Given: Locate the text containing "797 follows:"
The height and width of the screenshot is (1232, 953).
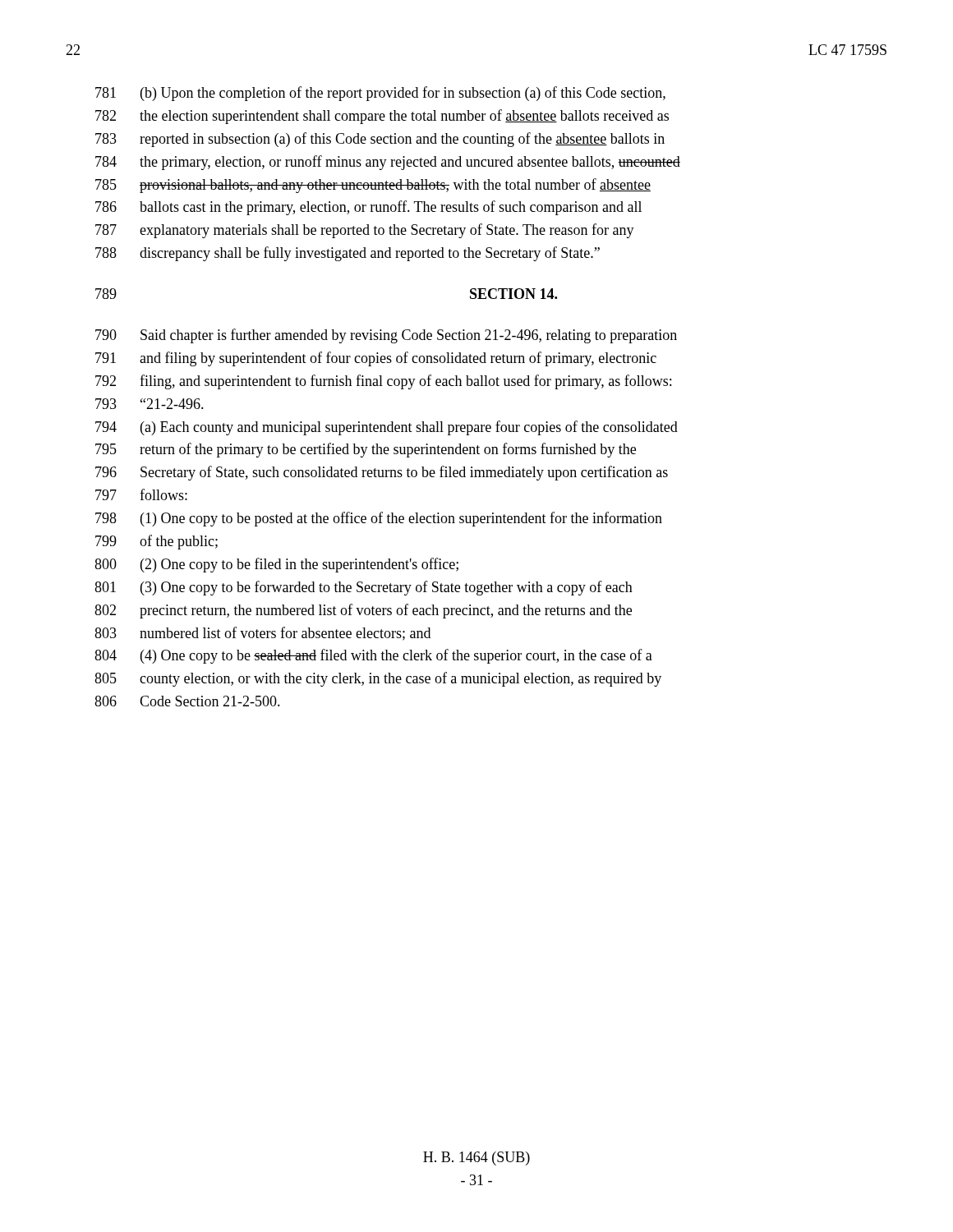Looking at the screenshot, I should point(141,494).
